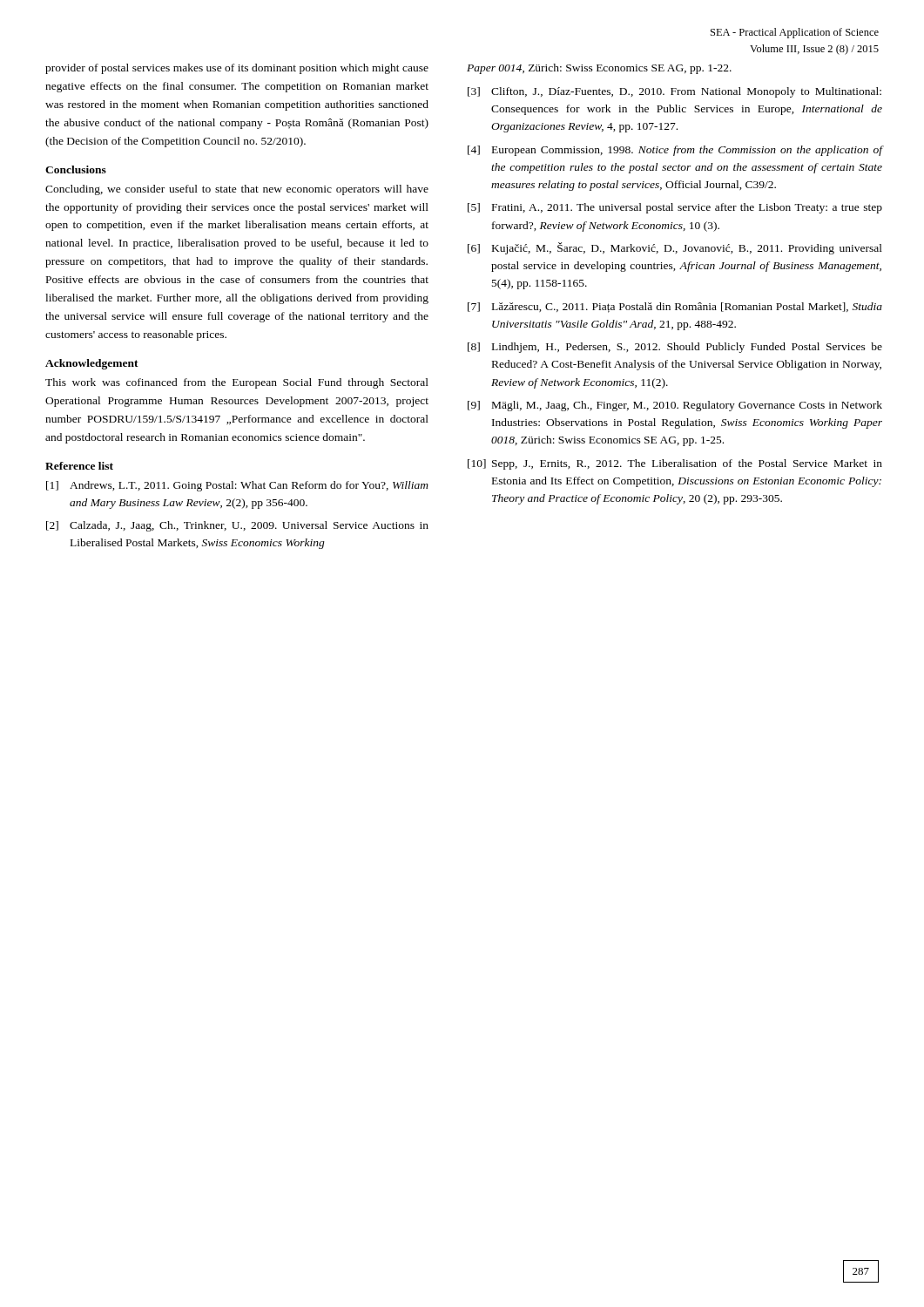The width and height of the screenshot is (924, 1307).
Task: Click the passage that begins "provider of postal services makes use of"
Action: 237,105
